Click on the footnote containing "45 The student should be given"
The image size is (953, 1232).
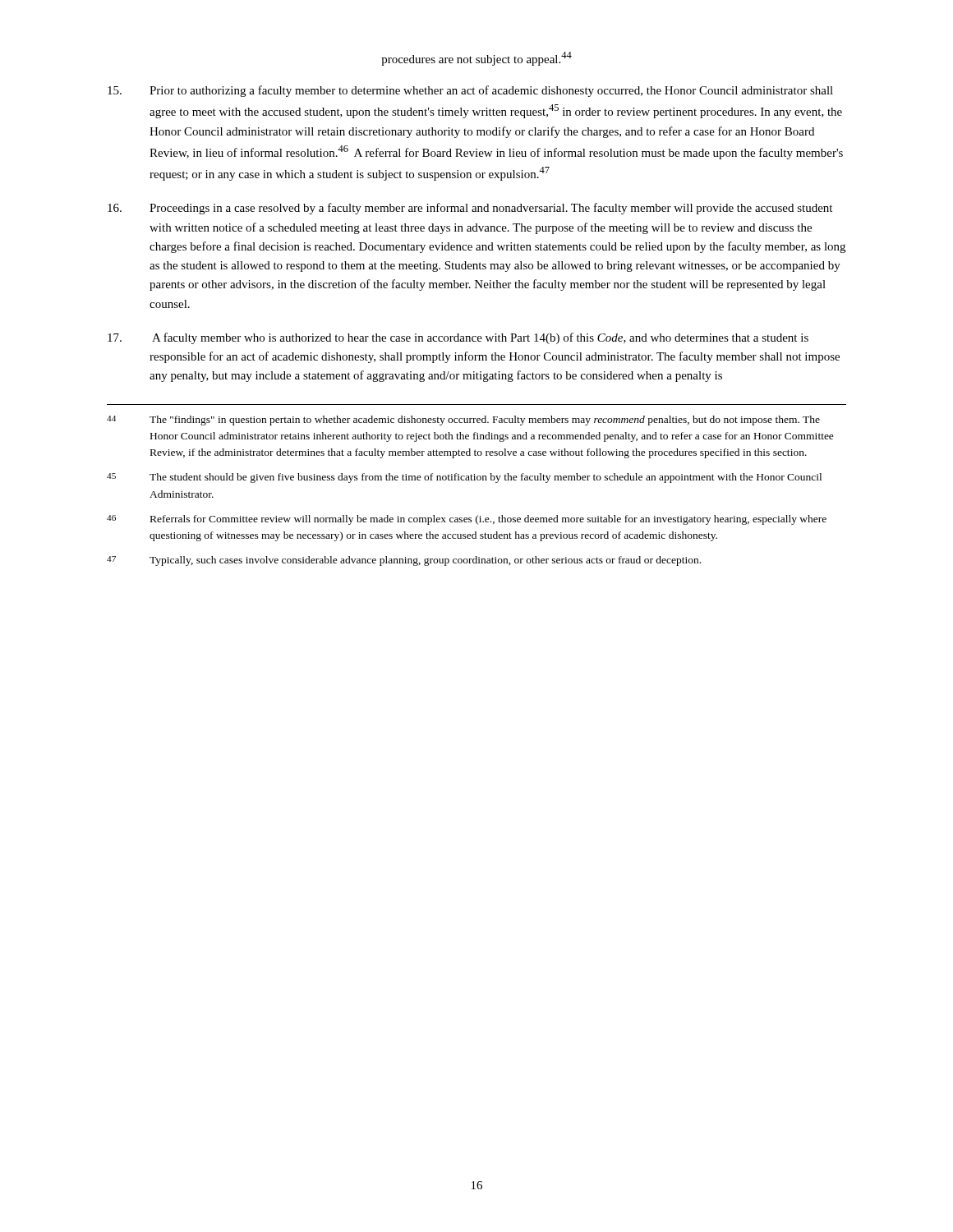[x=476, y=486]
